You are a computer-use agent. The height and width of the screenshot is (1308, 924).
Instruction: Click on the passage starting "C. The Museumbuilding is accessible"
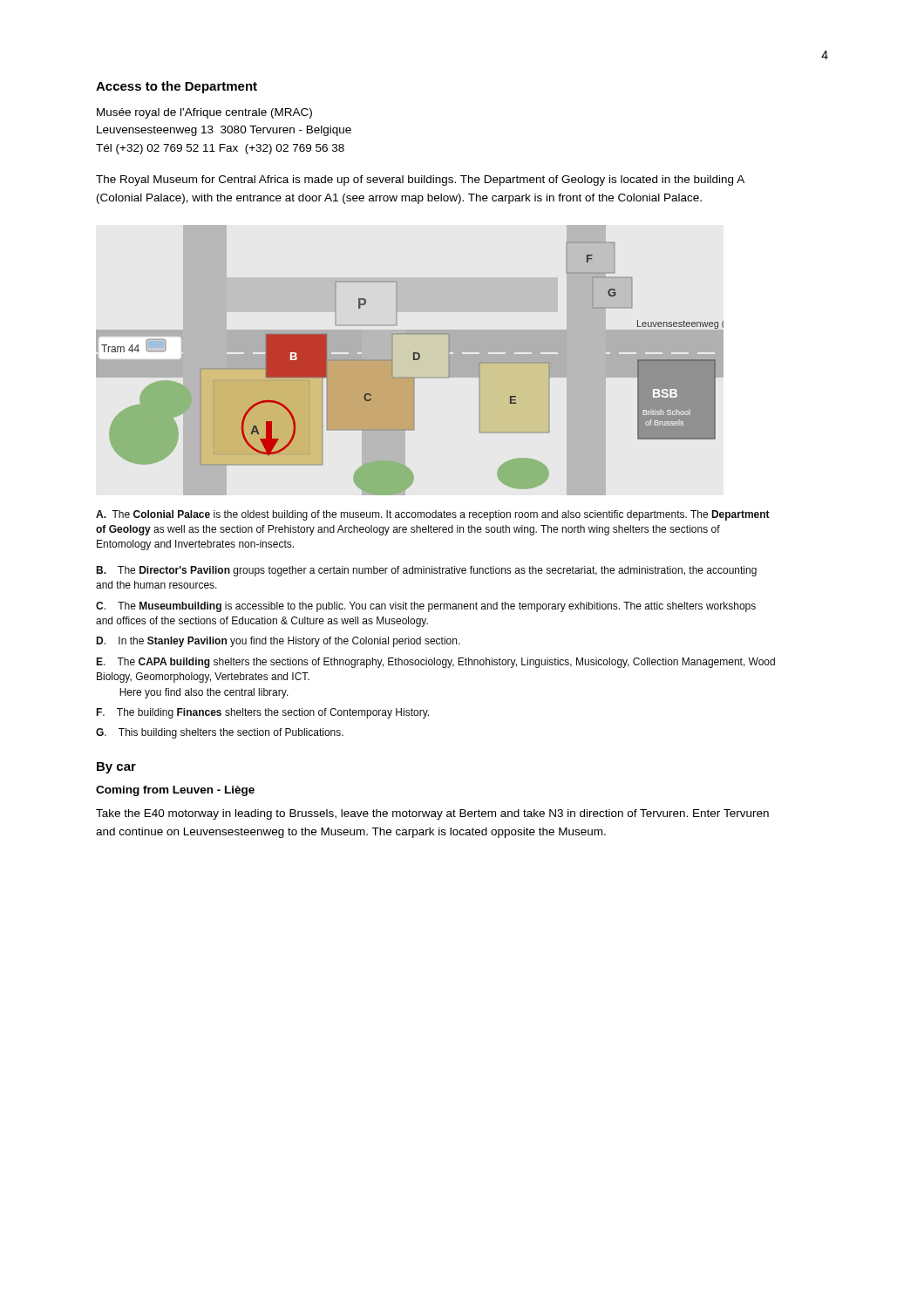[426, 613]
